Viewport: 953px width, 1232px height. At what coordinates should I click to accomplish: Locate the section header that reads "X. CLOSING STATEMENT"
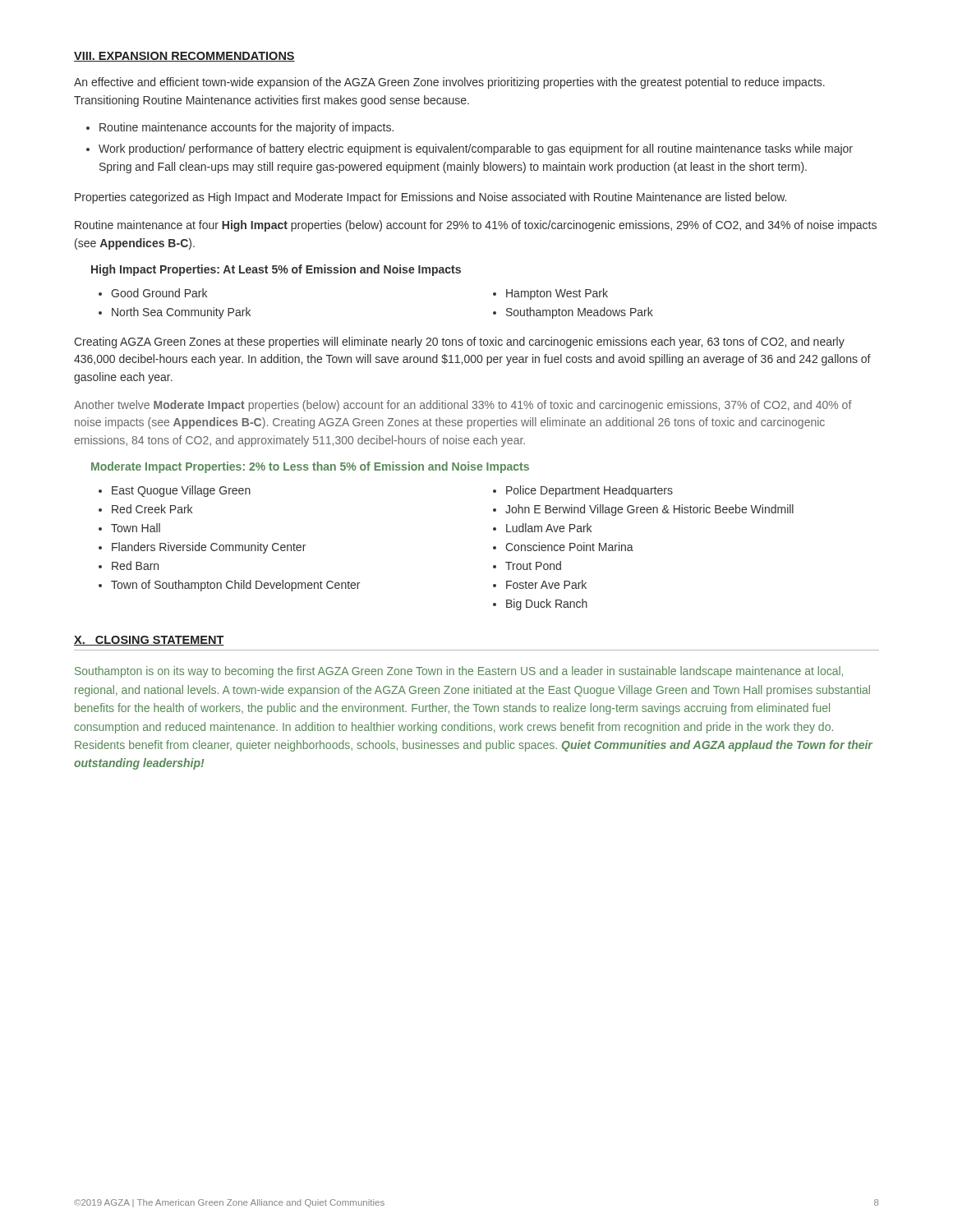click(x=149, y=640)
